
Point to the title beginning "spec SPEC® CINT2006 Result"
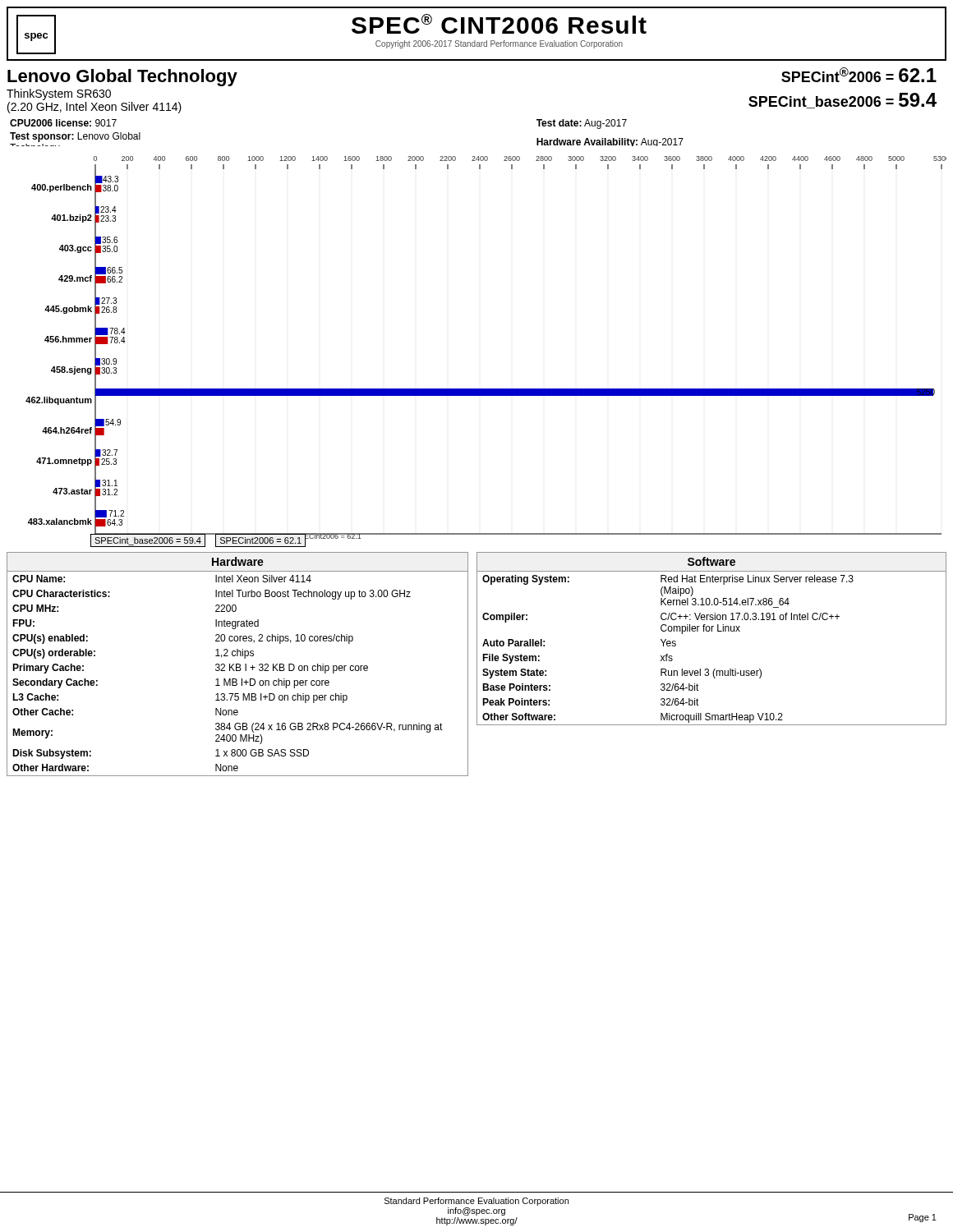(x=476, y=30)
